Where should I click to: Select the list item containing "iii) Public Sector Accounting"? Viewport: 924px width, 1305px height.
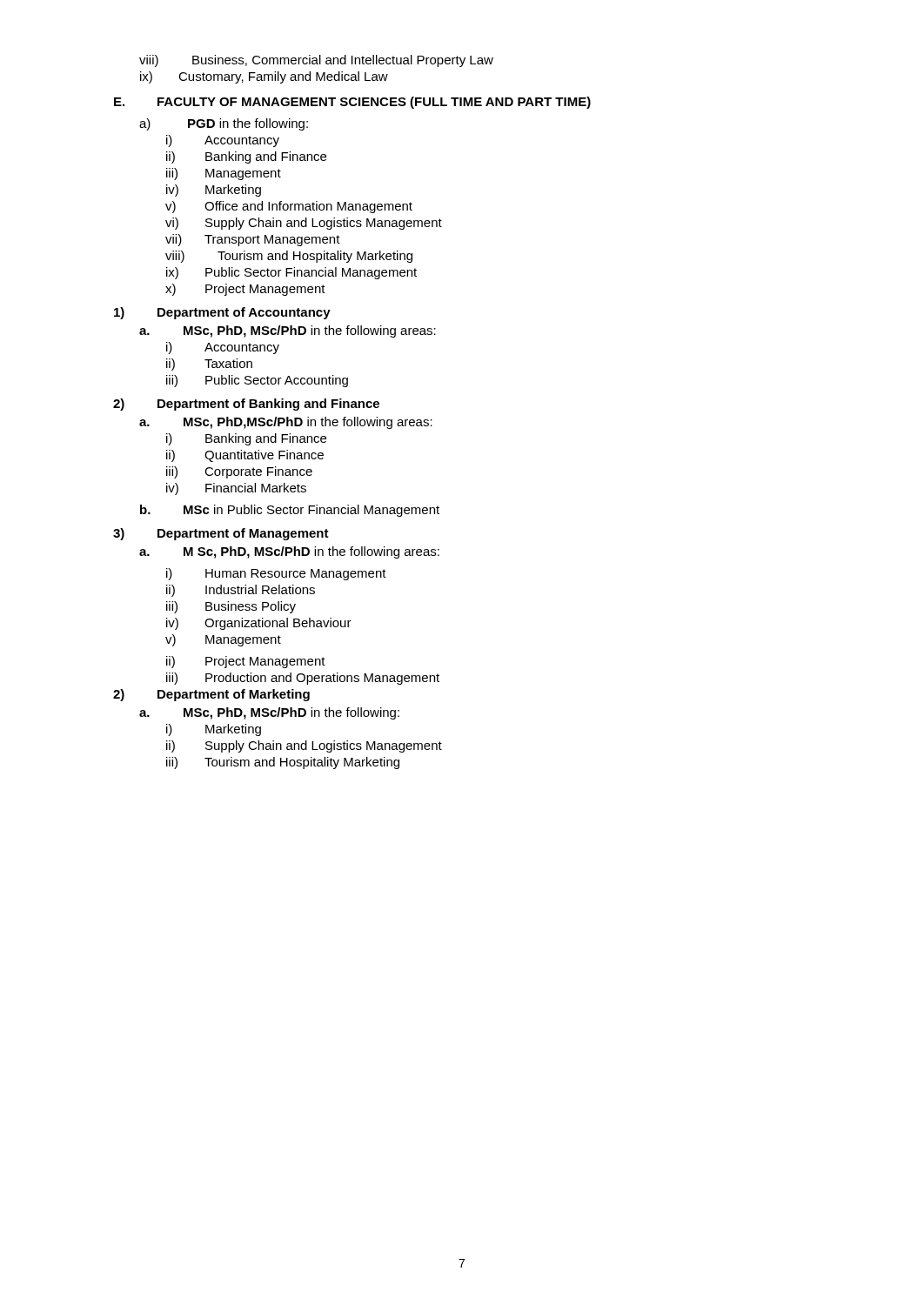(257, 380)
